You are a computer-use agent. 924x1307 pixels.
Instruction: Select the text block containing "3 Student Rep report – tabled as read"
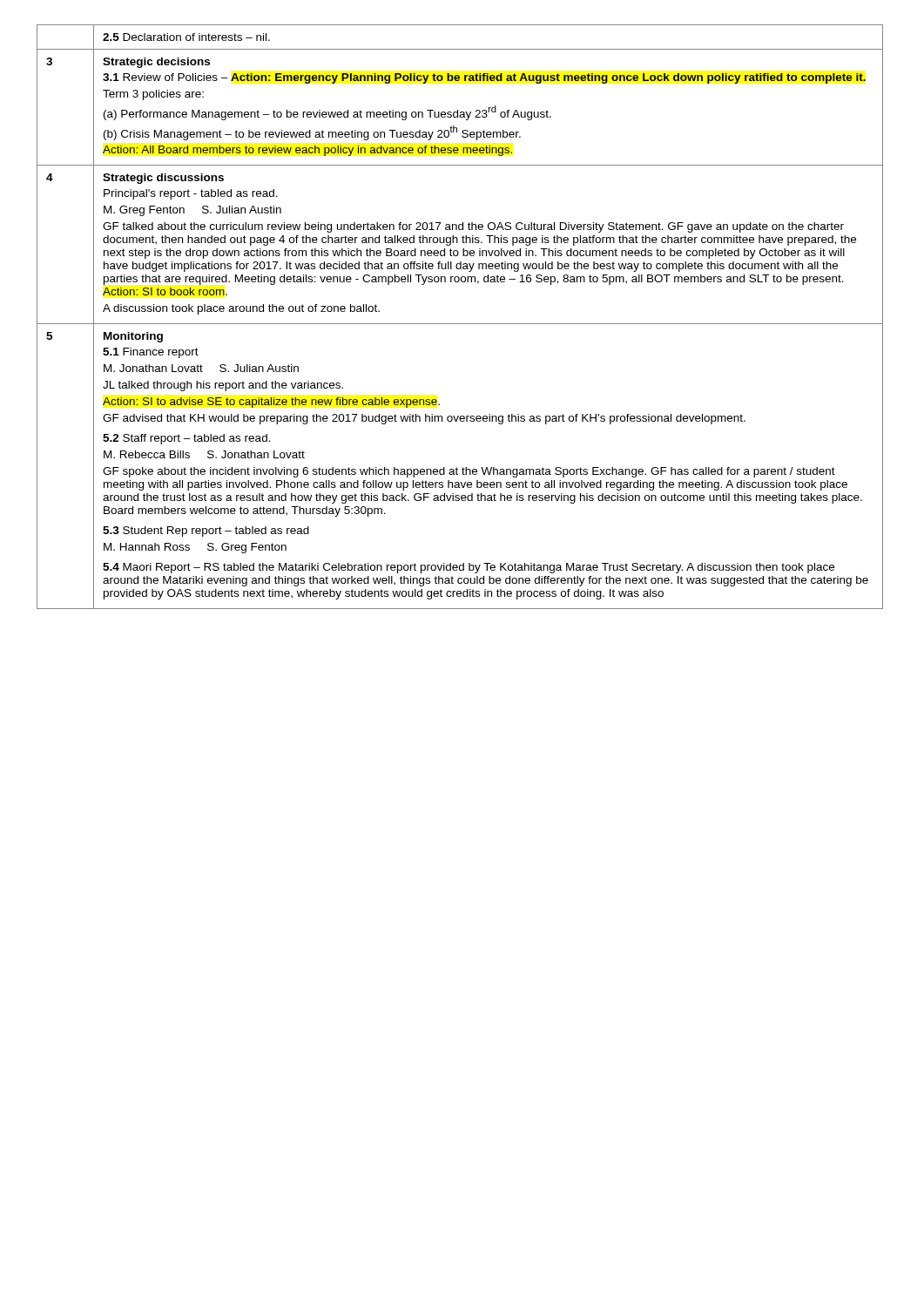206,532
